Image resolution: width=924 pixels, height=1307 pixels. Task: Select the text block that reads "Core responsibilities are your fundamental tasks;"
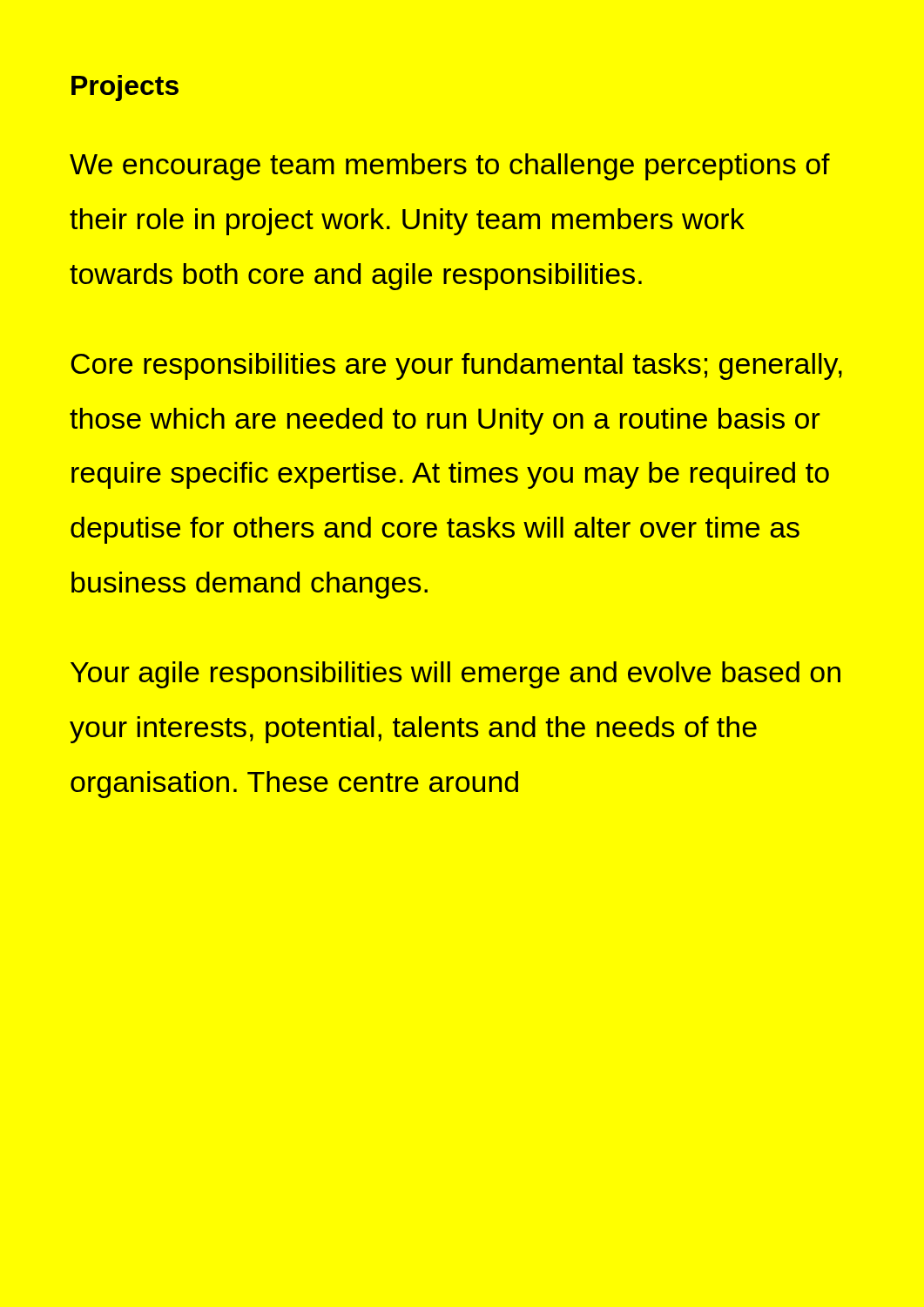point(457,473)
